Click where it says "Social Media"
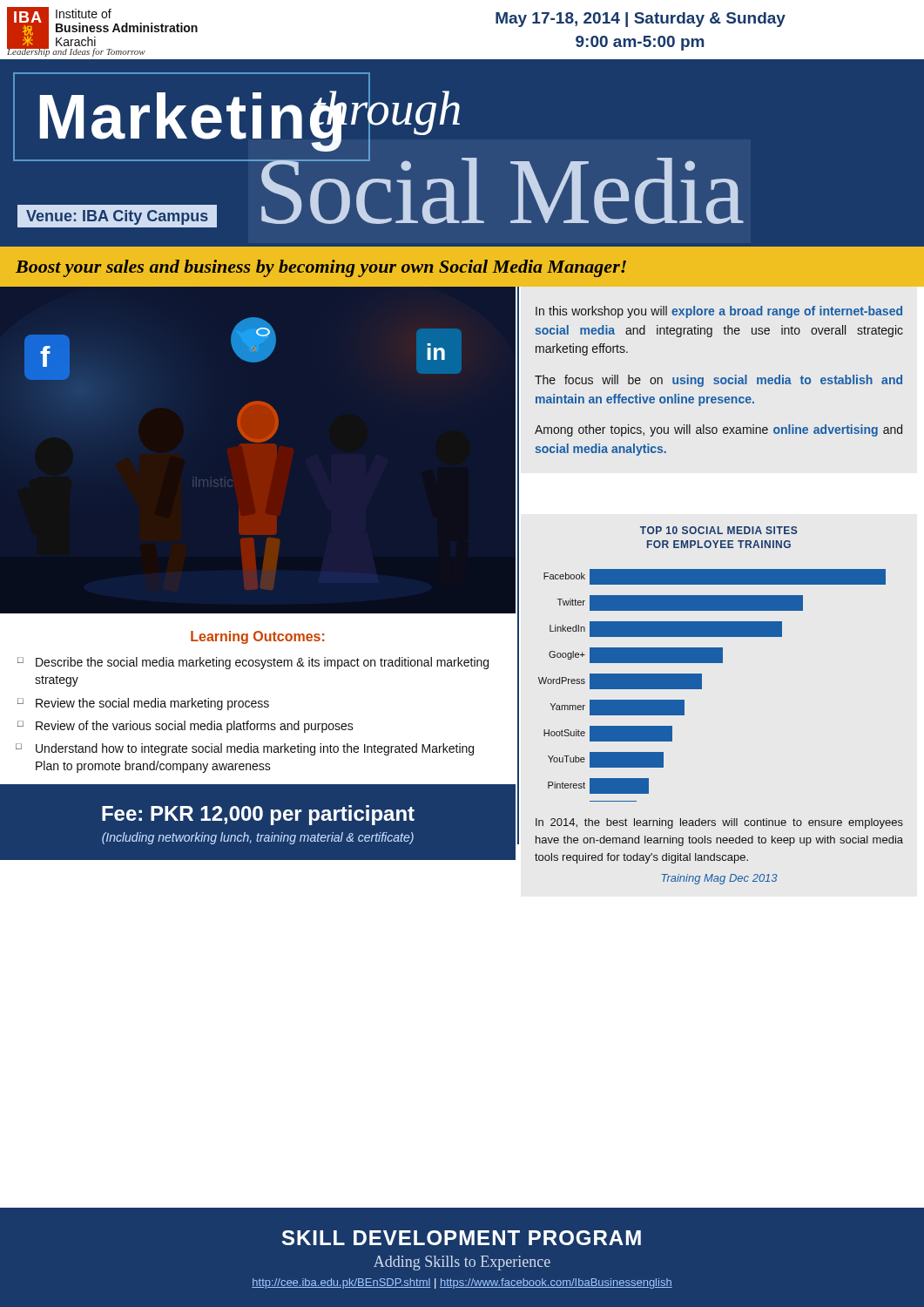Image resolution: width=924 pixels, height=1307 pixels. (499, 192)
